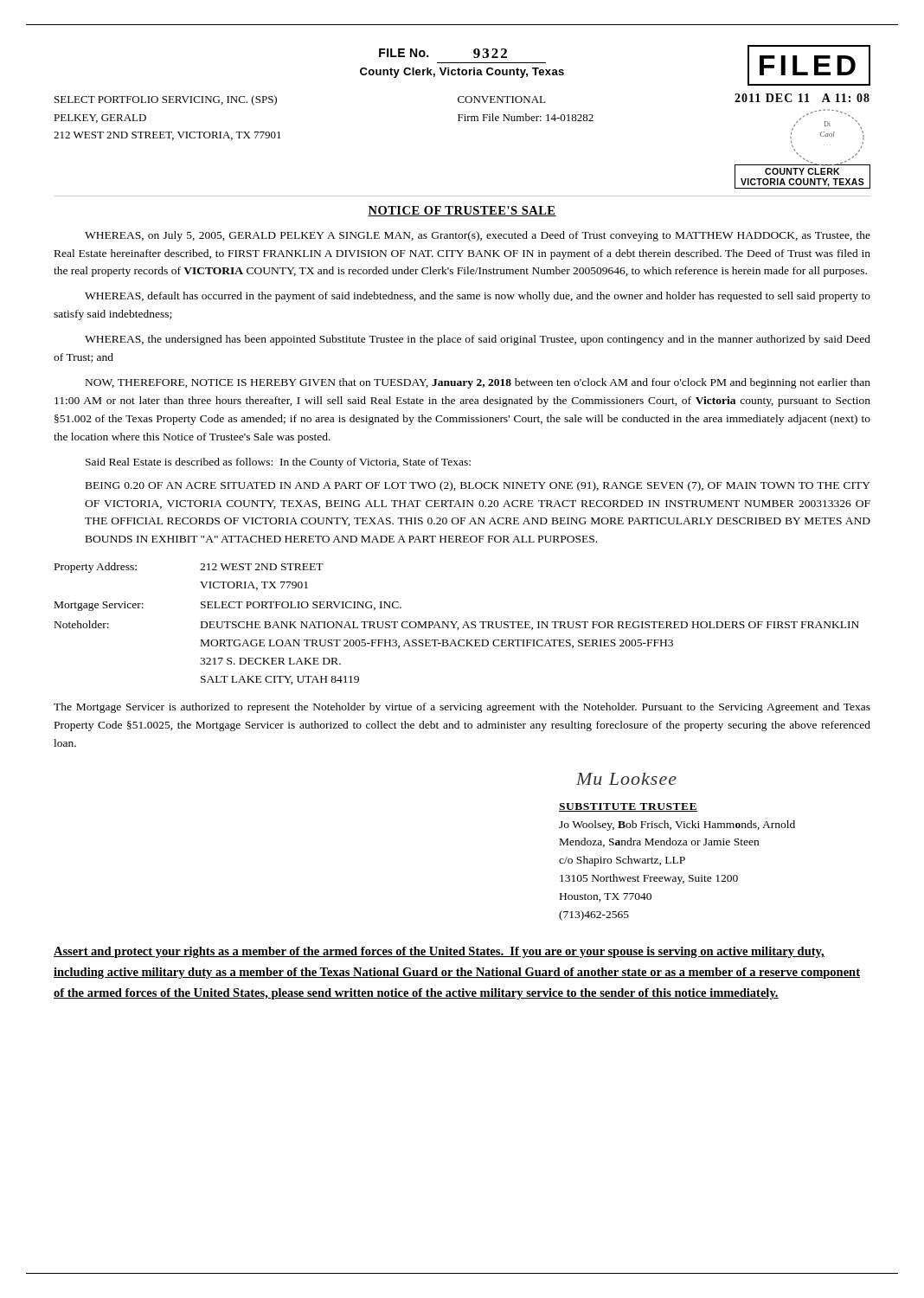Click on the text block containing "BEING 0.20 OF AN ACRE SITUATED"

point(478,512)
